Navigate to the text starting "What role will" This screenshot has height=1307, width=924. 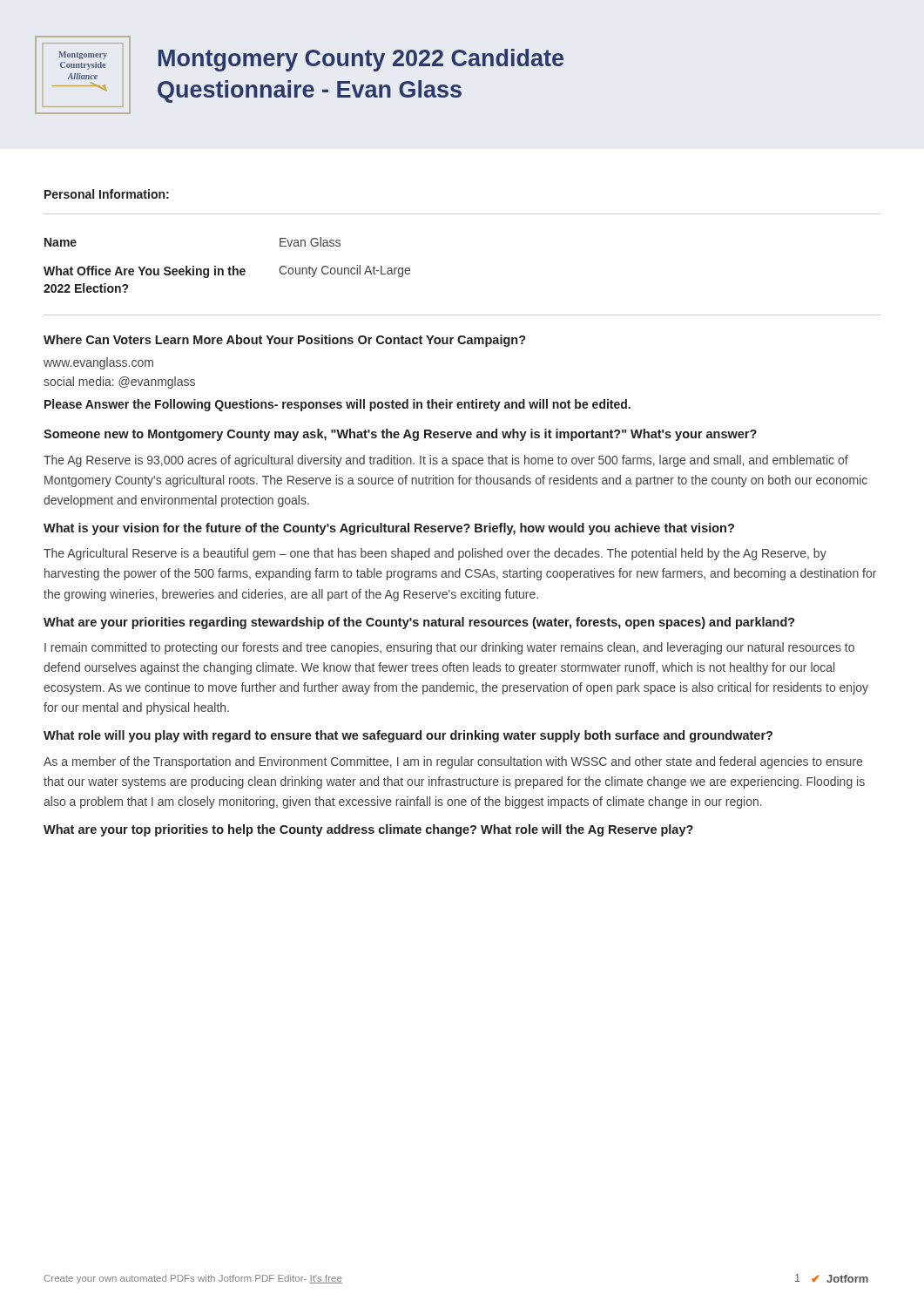point(408,736)
